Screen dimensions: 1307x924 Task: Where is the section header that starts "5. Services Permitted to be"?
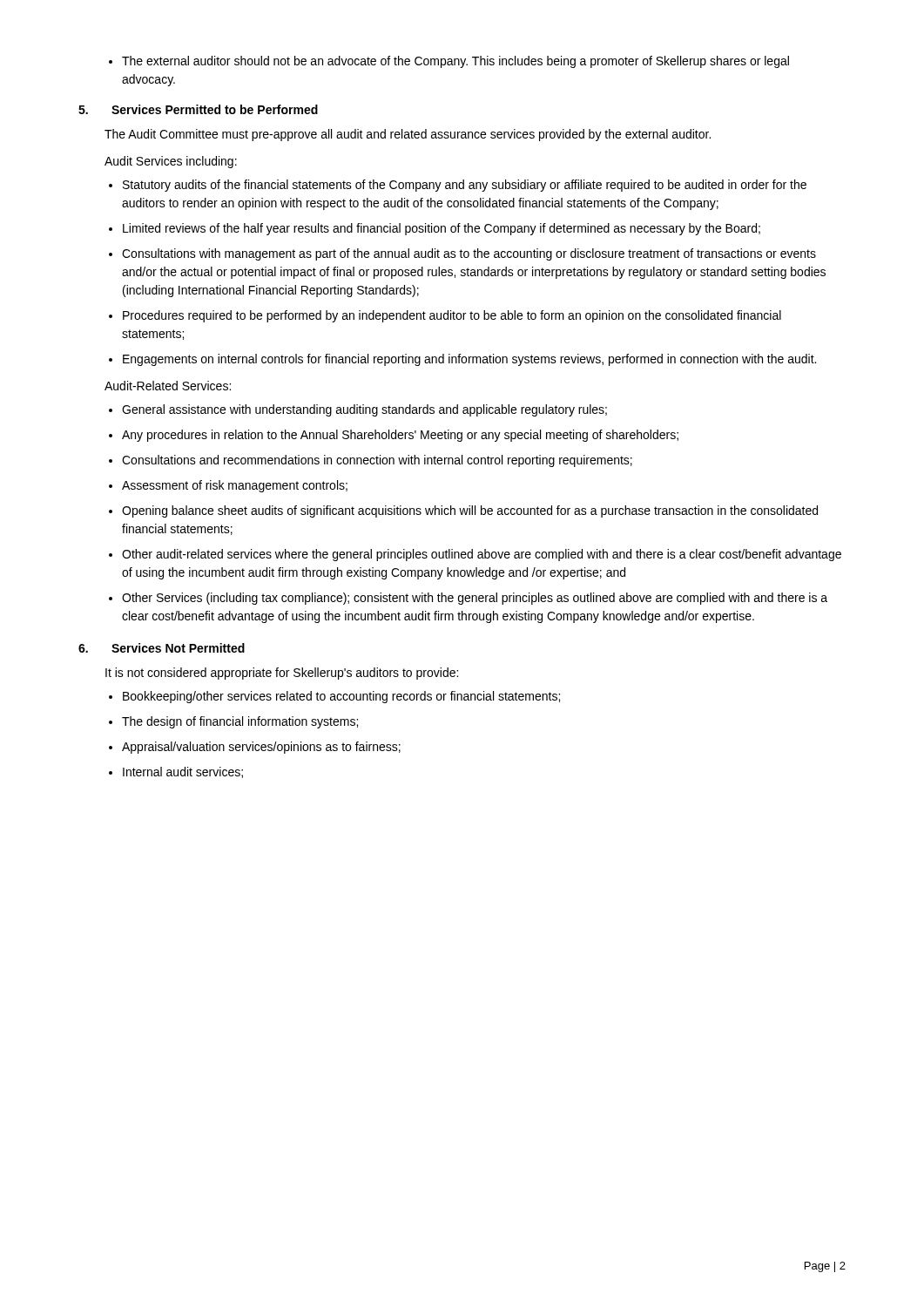point(198,110)
